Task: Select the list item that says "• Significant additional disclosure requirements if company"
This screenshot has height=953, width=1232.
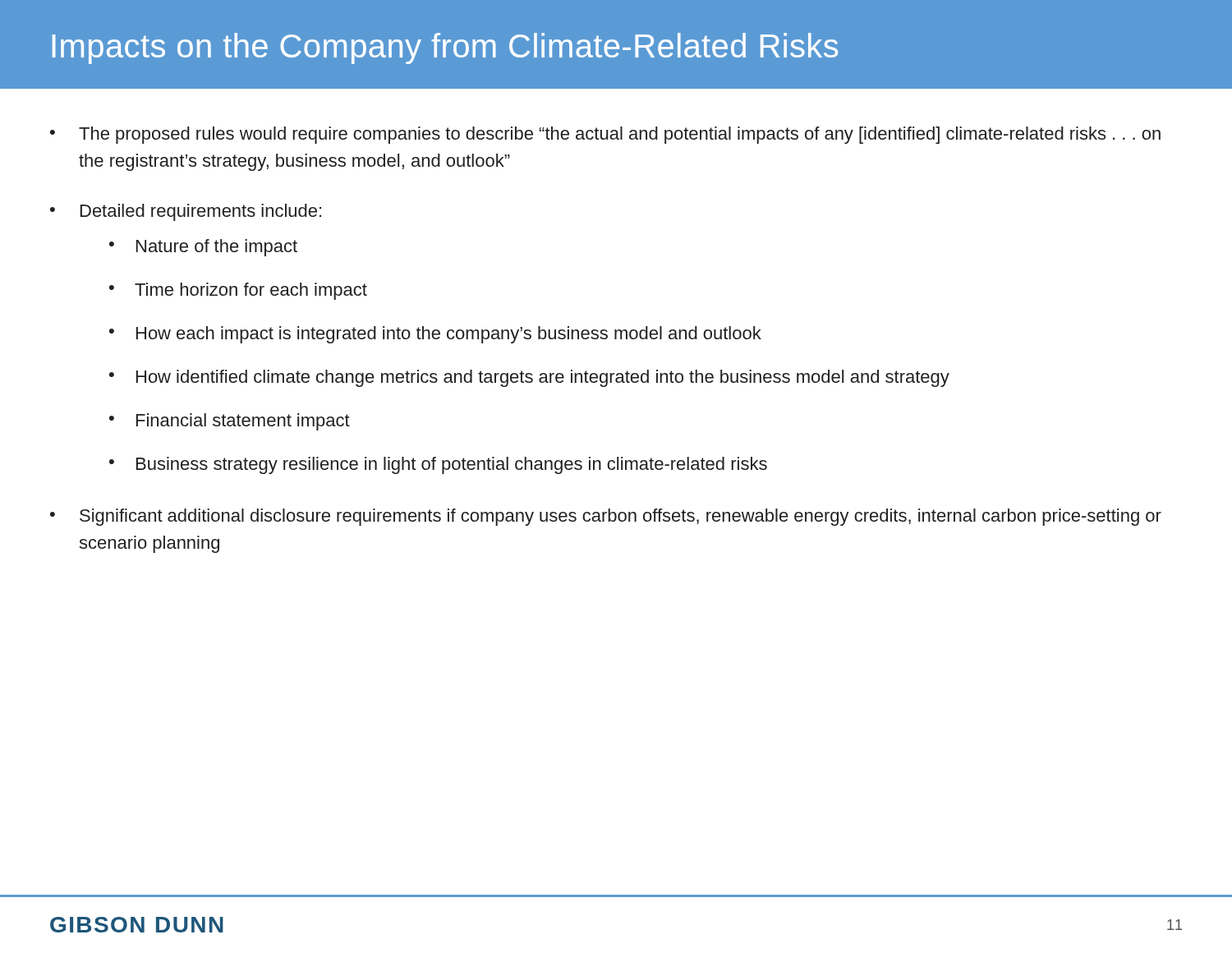Action: click(608, 529)
